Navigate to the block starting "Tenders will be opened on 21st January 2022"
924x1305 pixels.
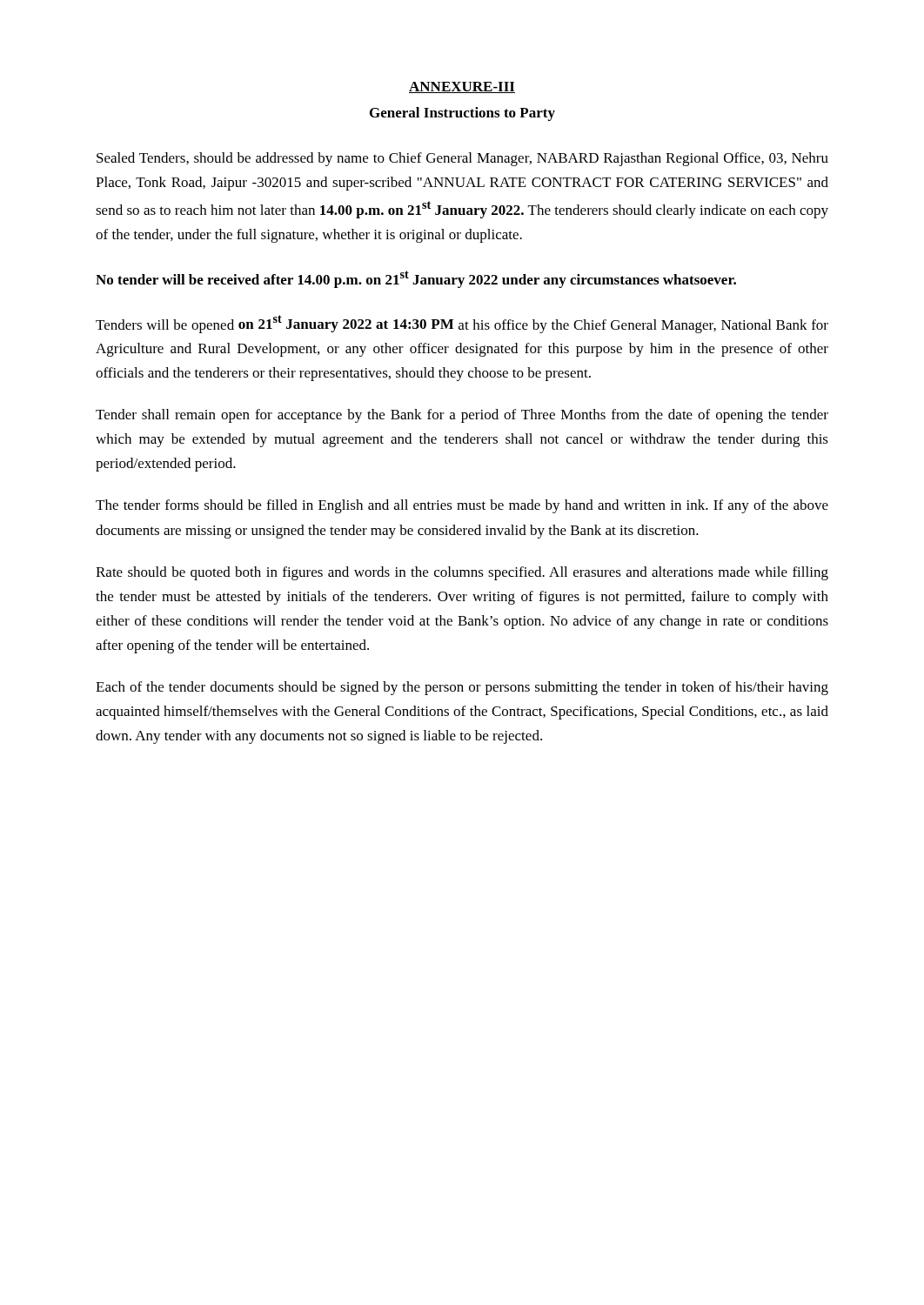pos(462,347)
